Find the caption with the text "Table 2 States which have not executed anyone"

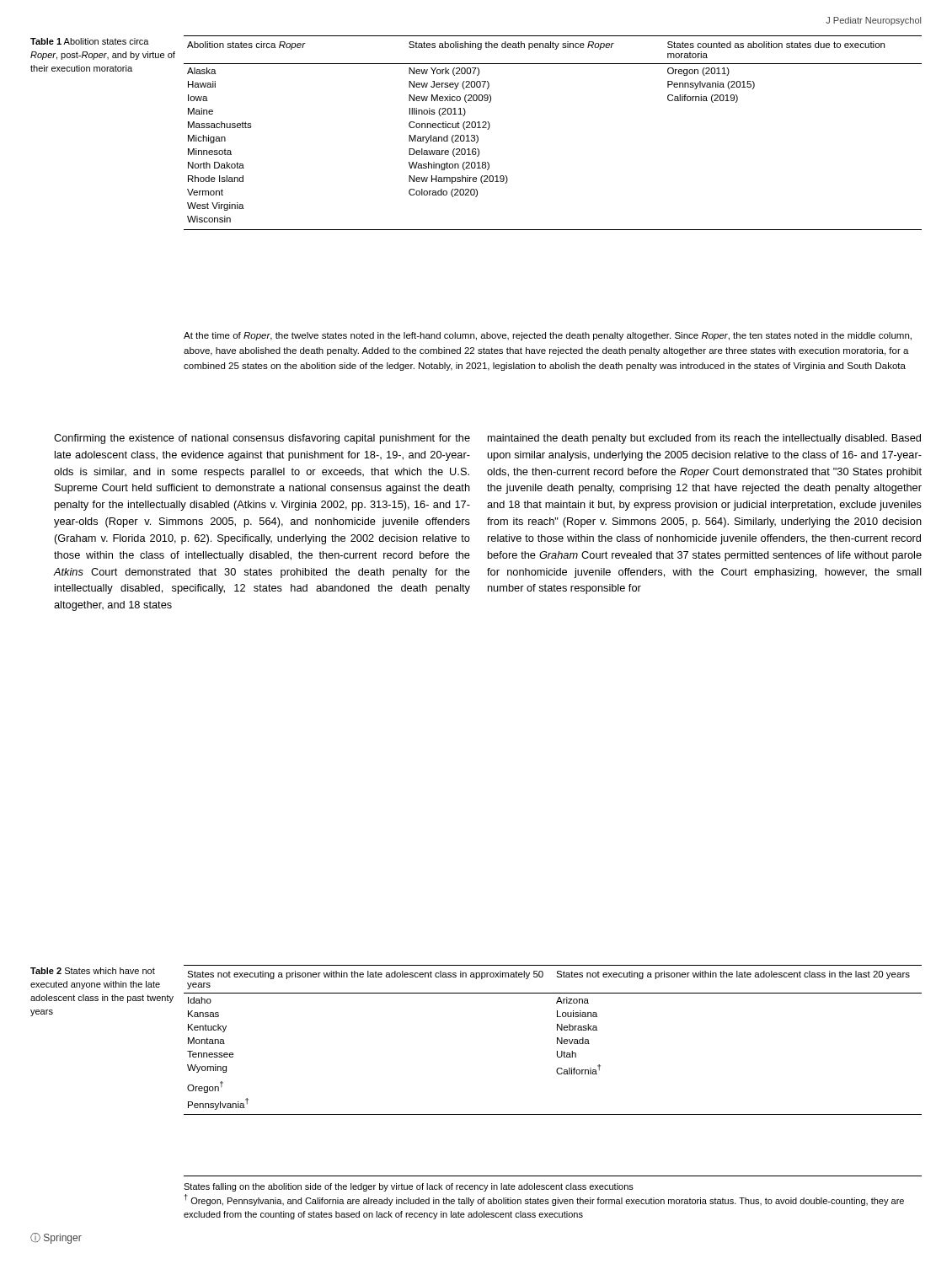coord(102,991)
